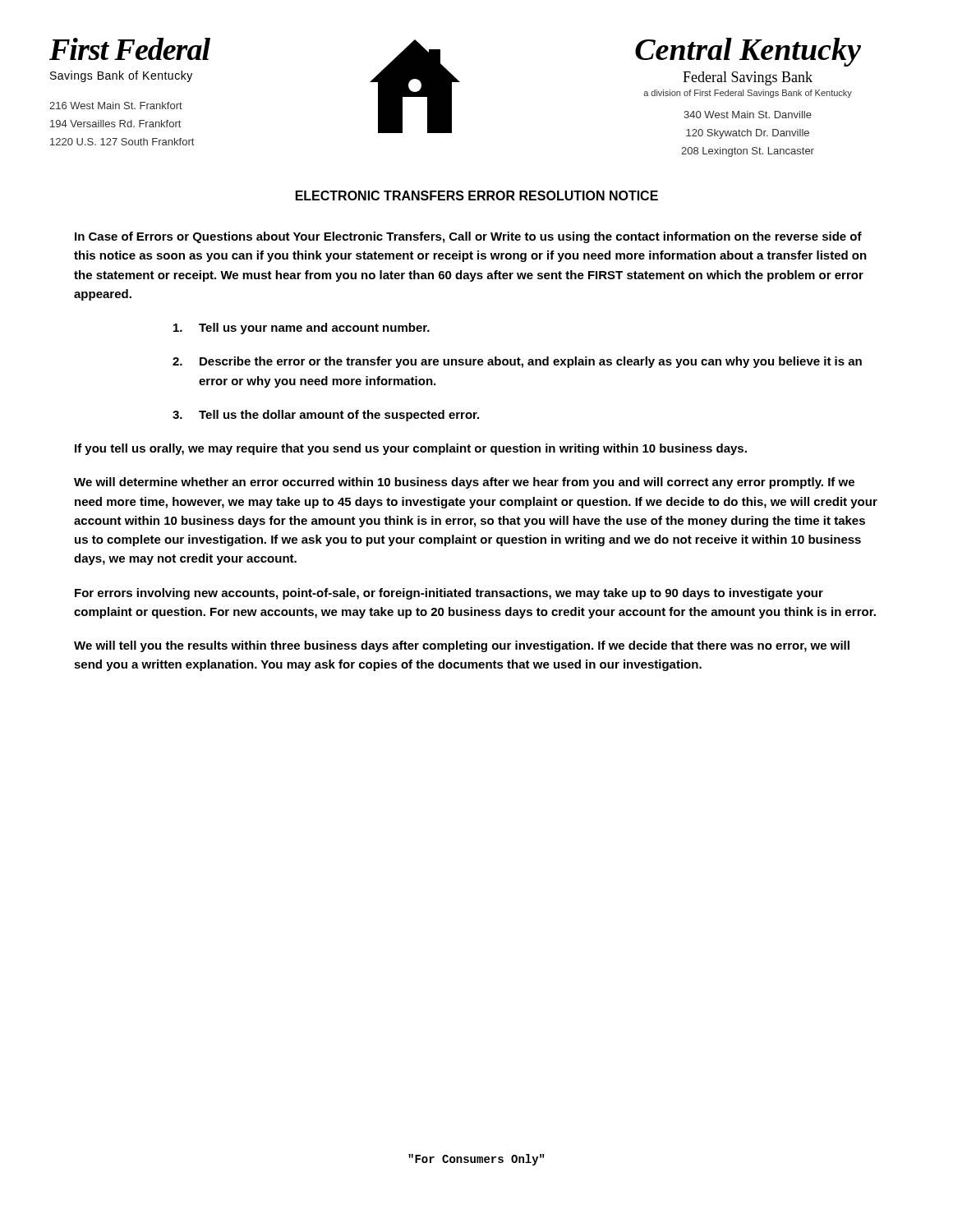
Task: Navigate to the text block starting "For errors involving new accounts,"
Action: pos(475,602)
